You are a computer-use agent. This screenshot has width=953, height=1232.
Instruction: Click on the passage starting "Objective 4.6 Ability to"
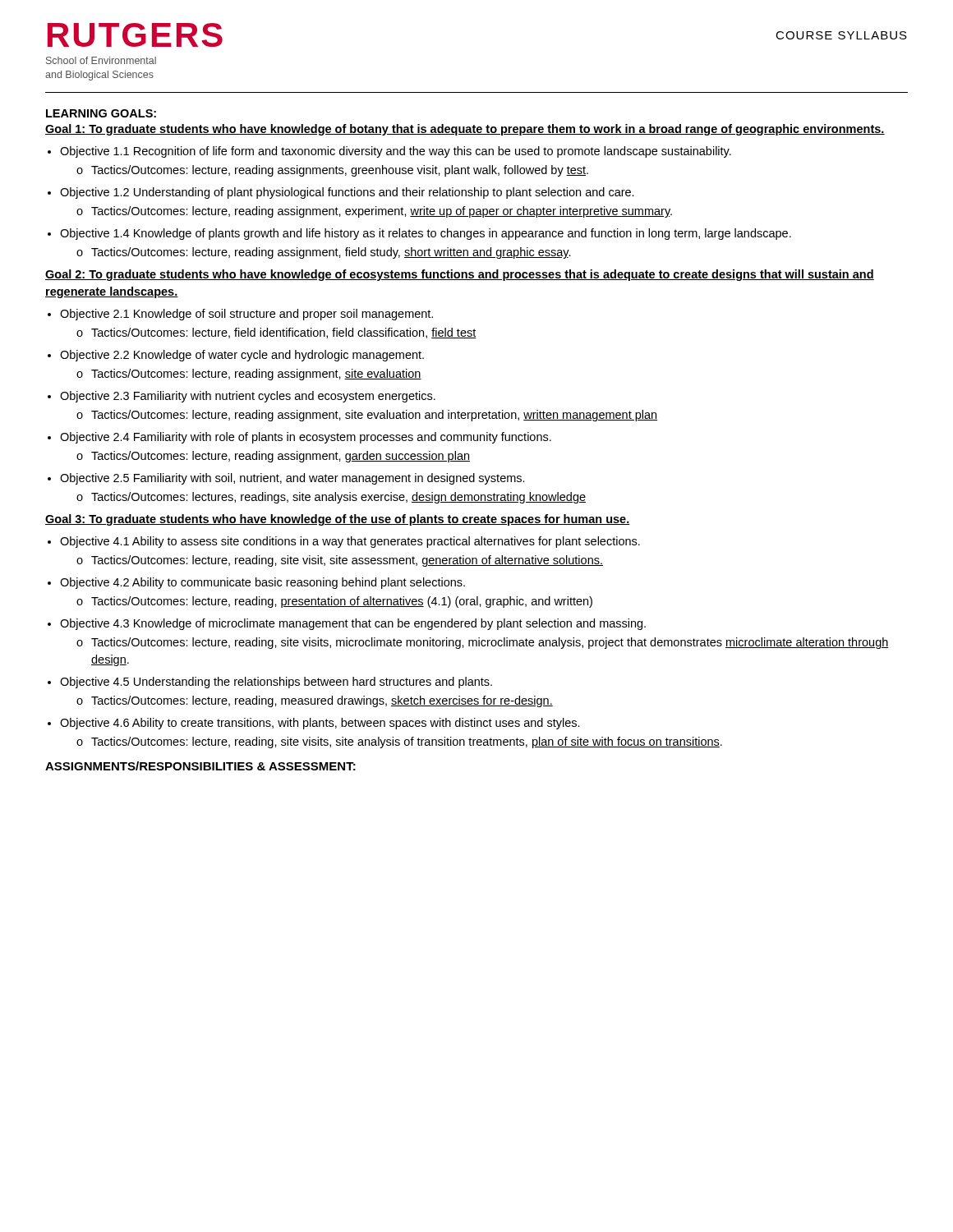(x=484, y=734)
